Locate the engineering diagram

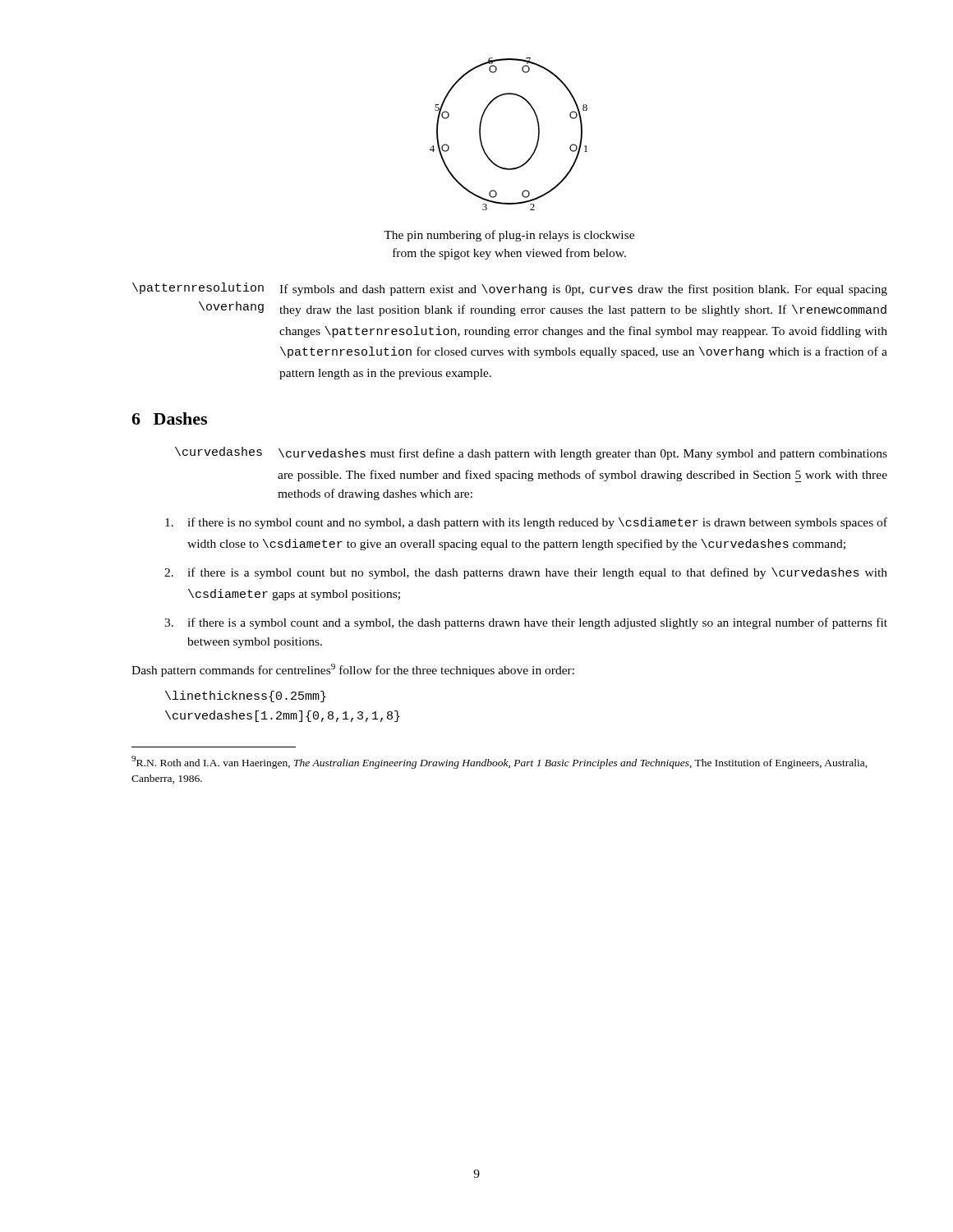click(509, 134)
